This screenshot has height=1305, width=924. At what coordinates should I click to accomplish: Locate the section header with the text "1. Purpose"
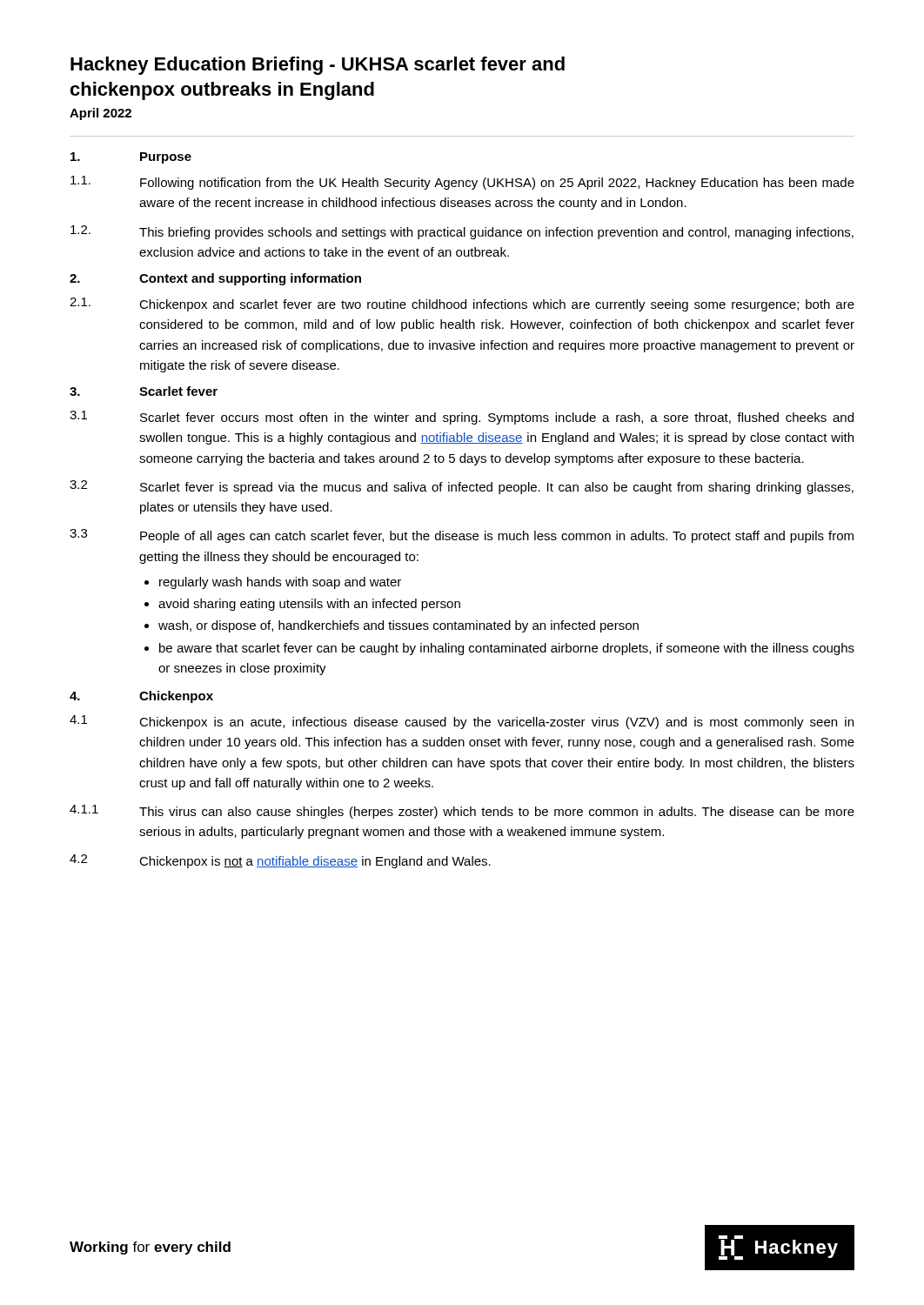[x=131, y=156]
